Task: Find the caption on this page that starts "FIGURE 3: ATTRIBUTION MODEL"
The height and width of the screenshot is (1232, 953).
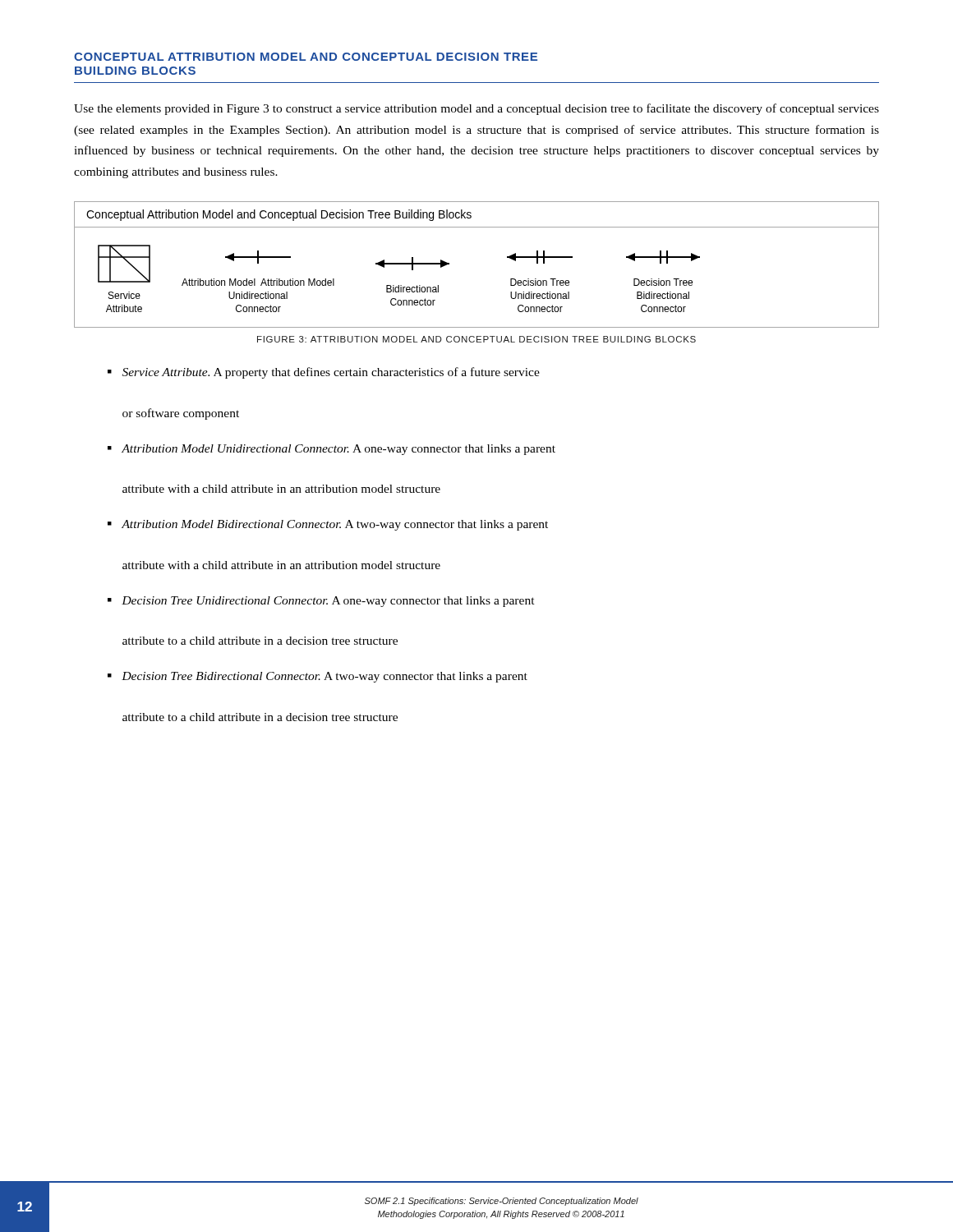Action: point(476,340)
